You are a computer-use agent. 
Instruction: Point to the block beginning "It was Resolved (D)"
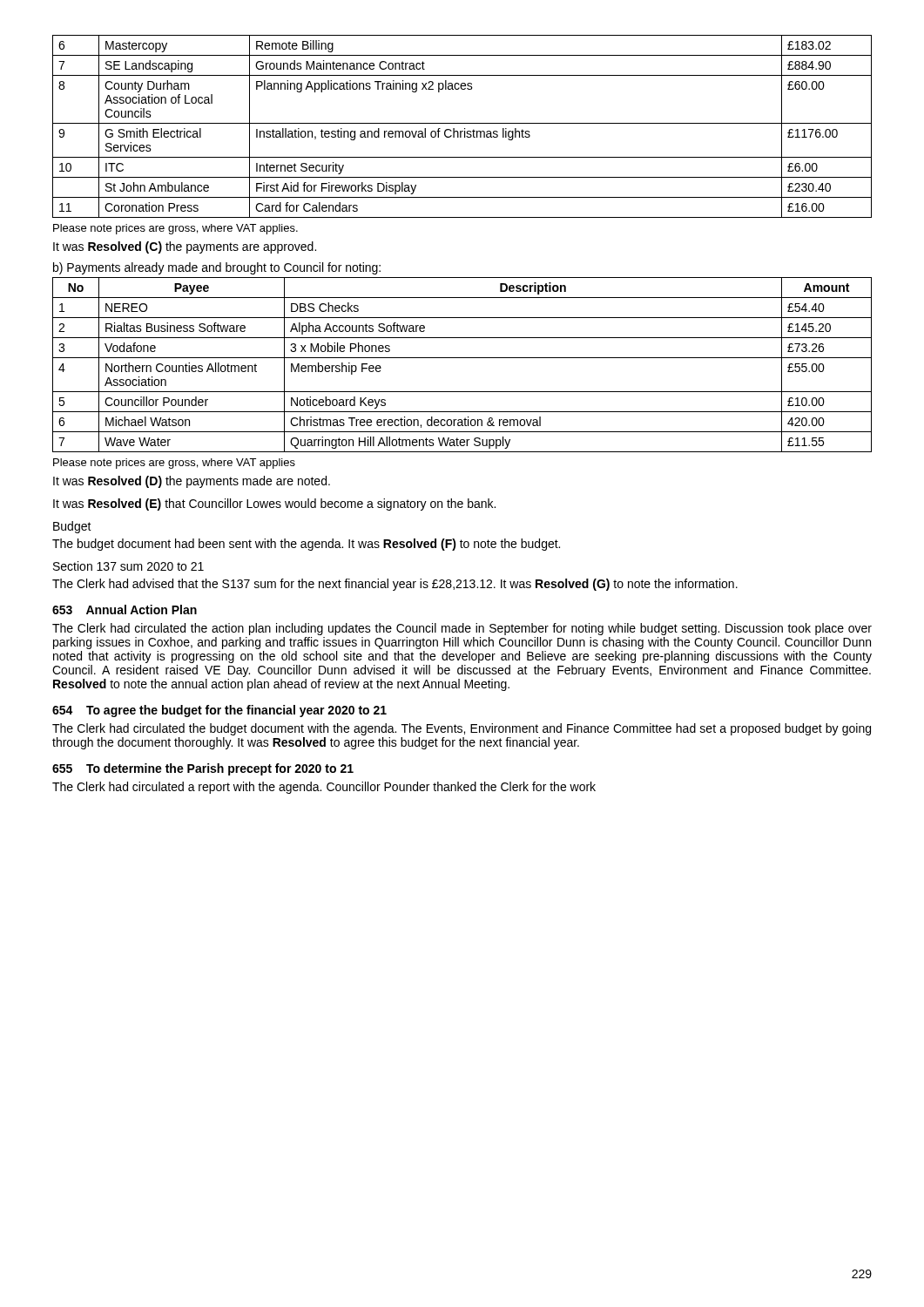(x=192, y=481)
